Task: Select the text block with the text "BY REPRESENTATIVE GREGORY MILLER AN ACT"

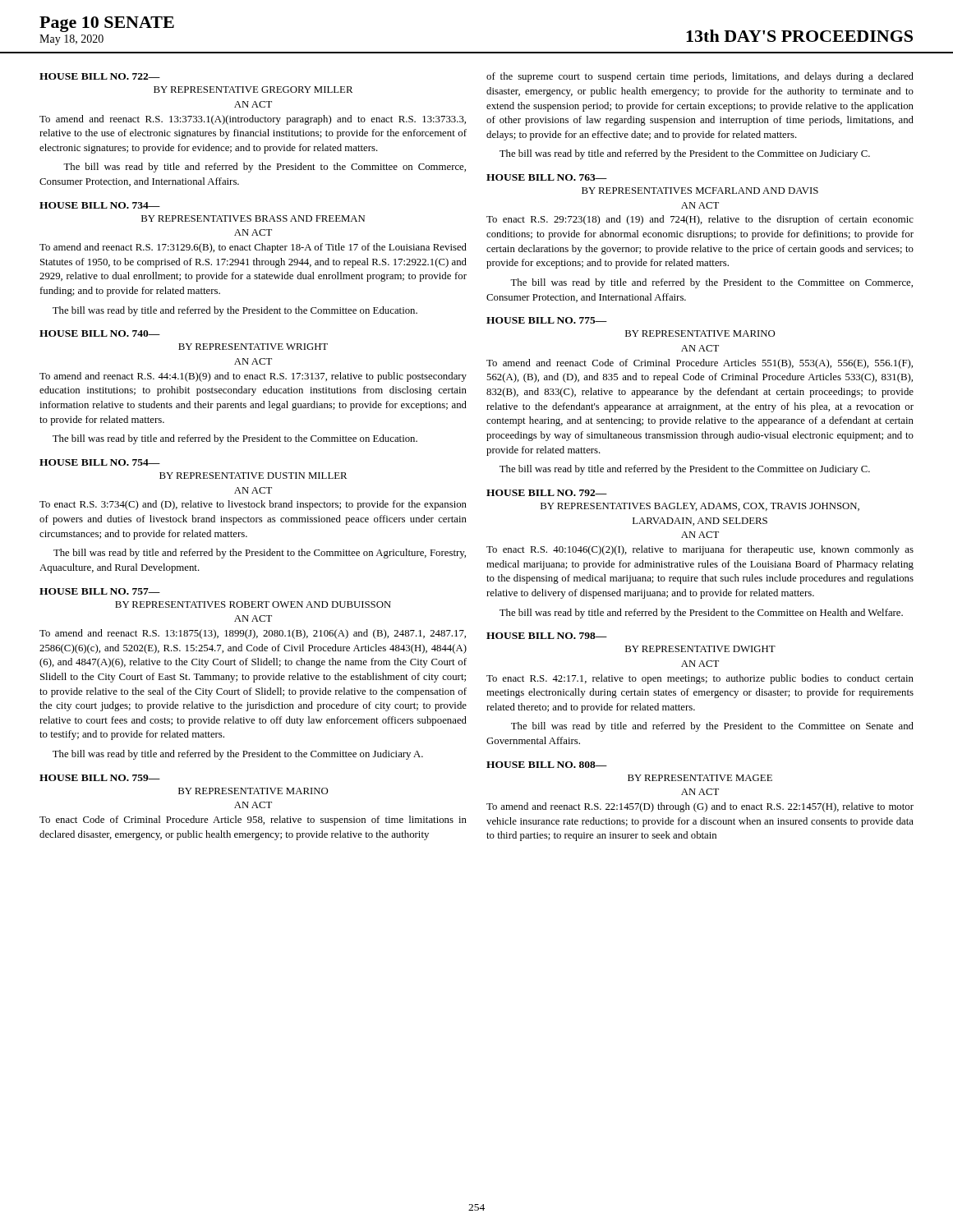Action: [x=253, y=118]
